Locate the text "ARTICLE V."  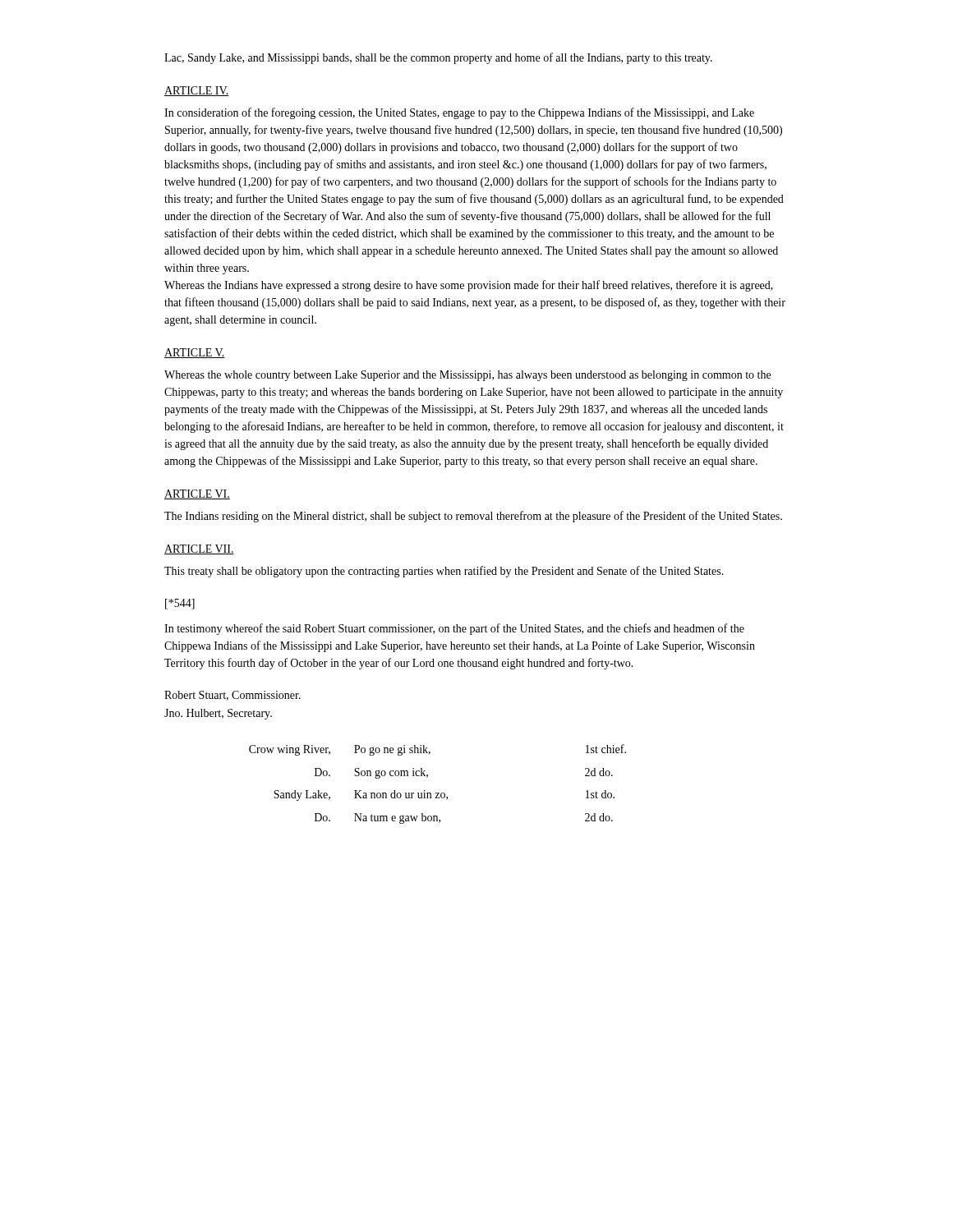[x=194, y=353]
